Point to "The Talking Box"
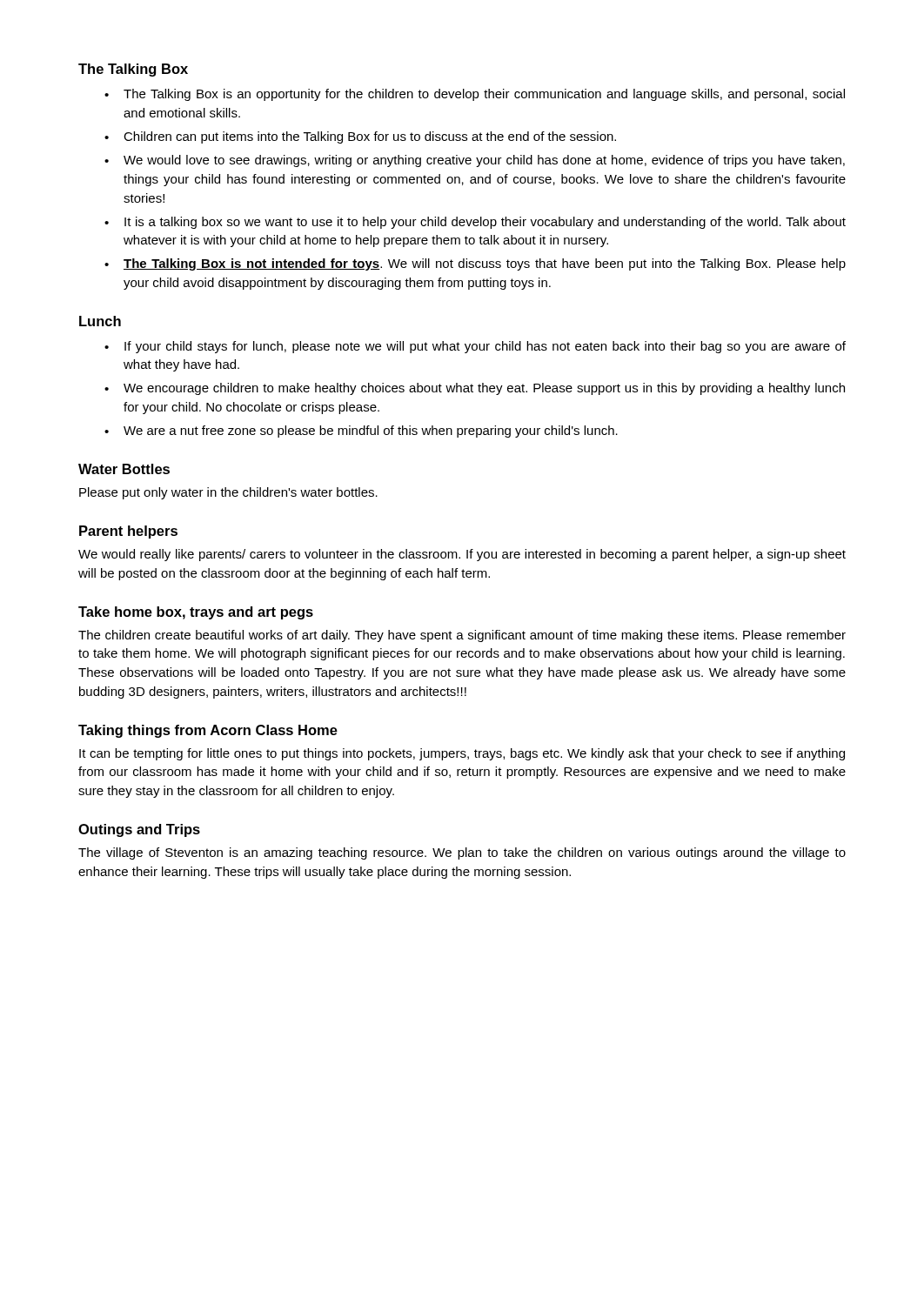924x1305 pixels. coord(133,69)
